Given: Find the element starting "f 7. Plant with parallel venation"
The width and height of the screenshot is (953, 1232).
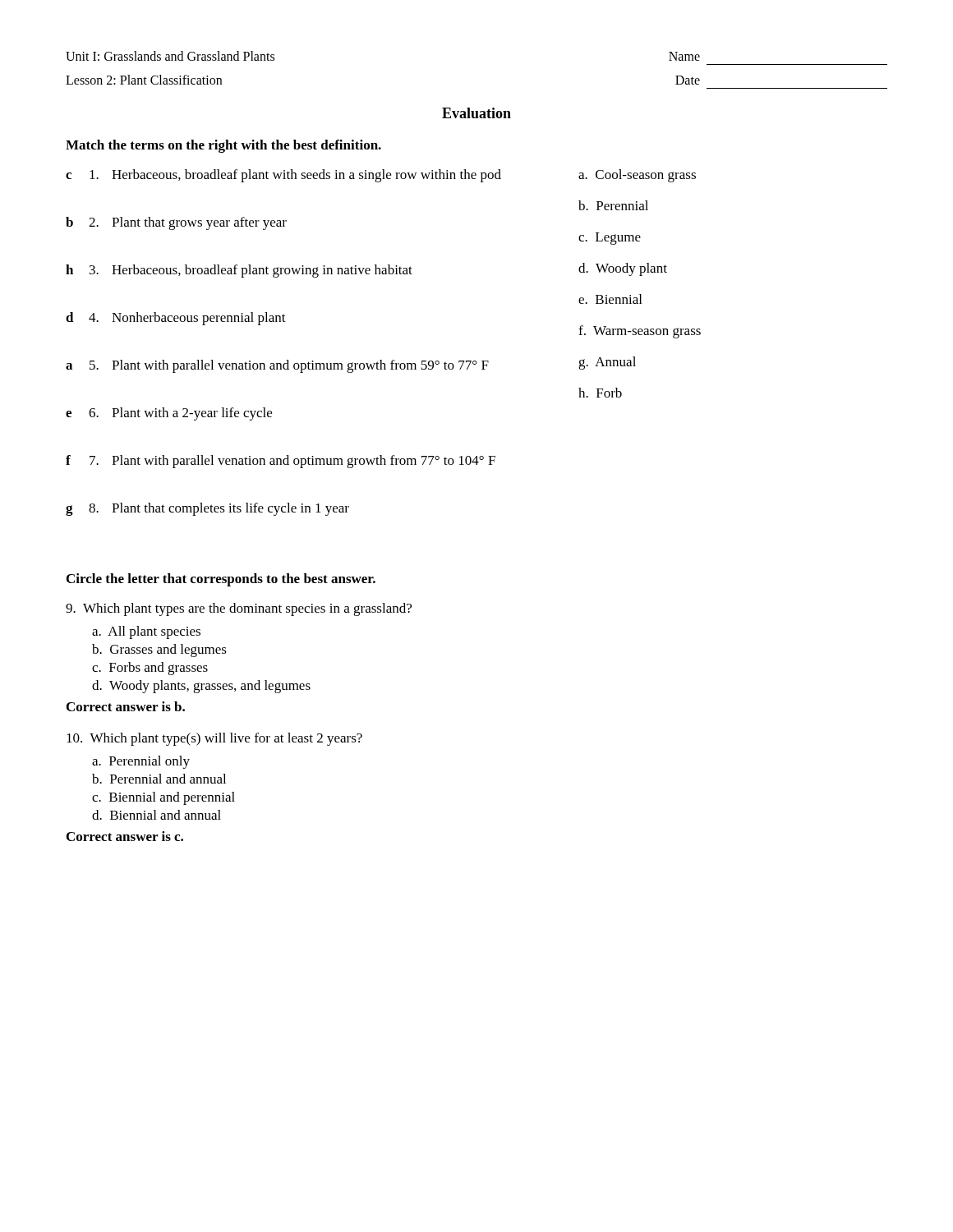Looking at the screenshot, I should pos(304,461).
